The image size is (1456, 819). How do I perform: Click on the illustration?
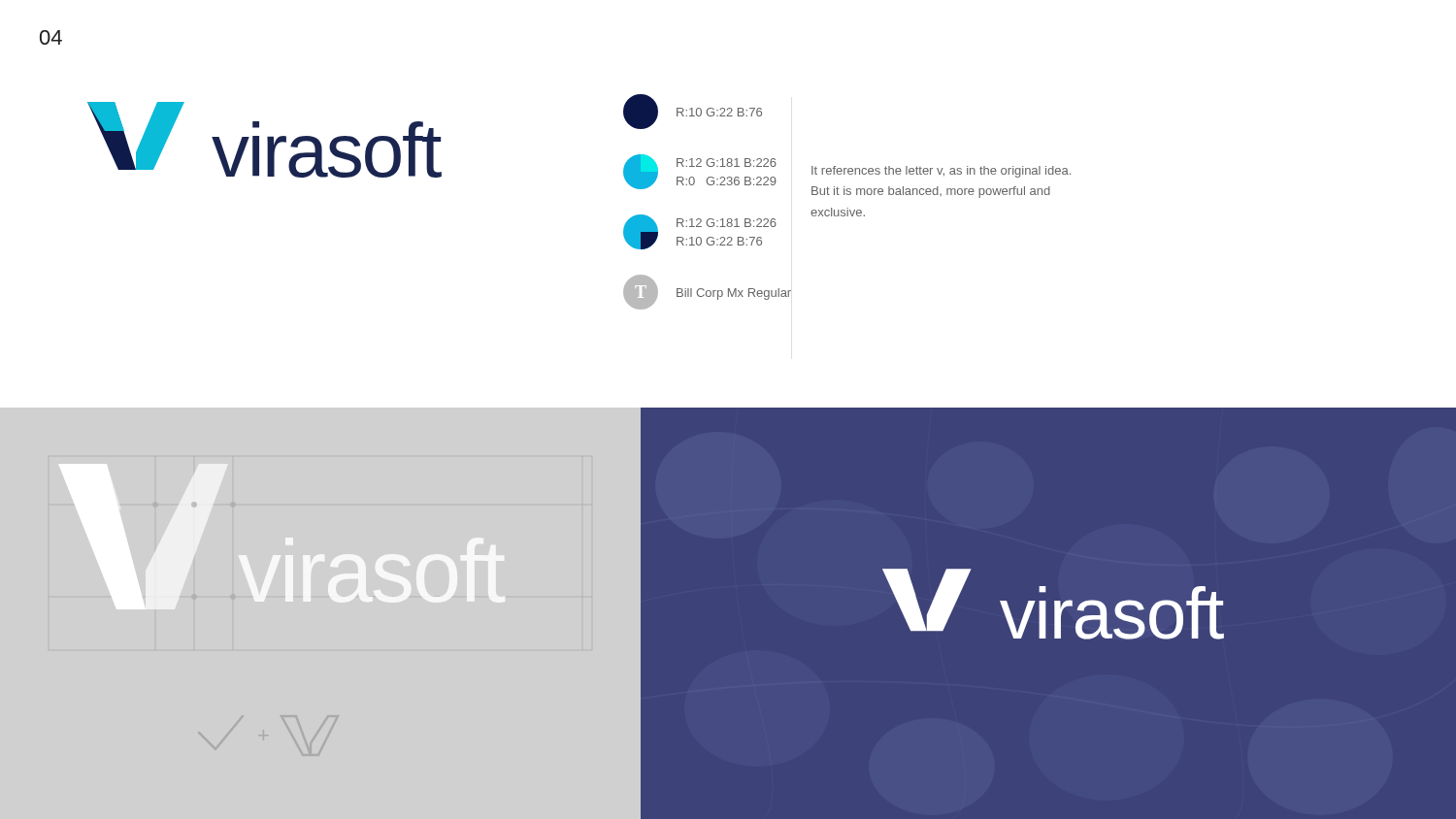(291, 735)
